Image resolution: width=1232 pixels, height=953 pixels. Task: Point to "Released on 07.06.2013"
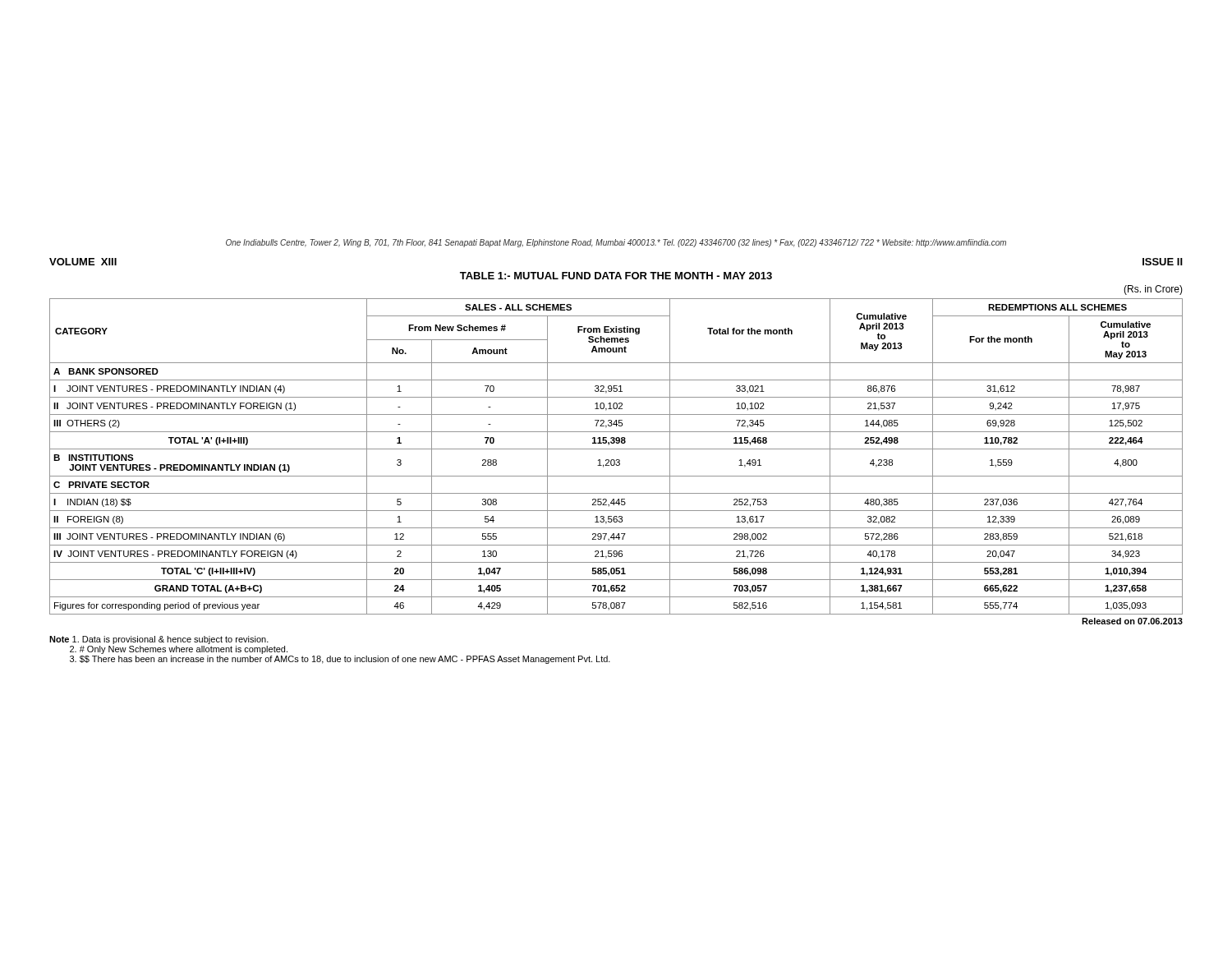click(1132, 621)
